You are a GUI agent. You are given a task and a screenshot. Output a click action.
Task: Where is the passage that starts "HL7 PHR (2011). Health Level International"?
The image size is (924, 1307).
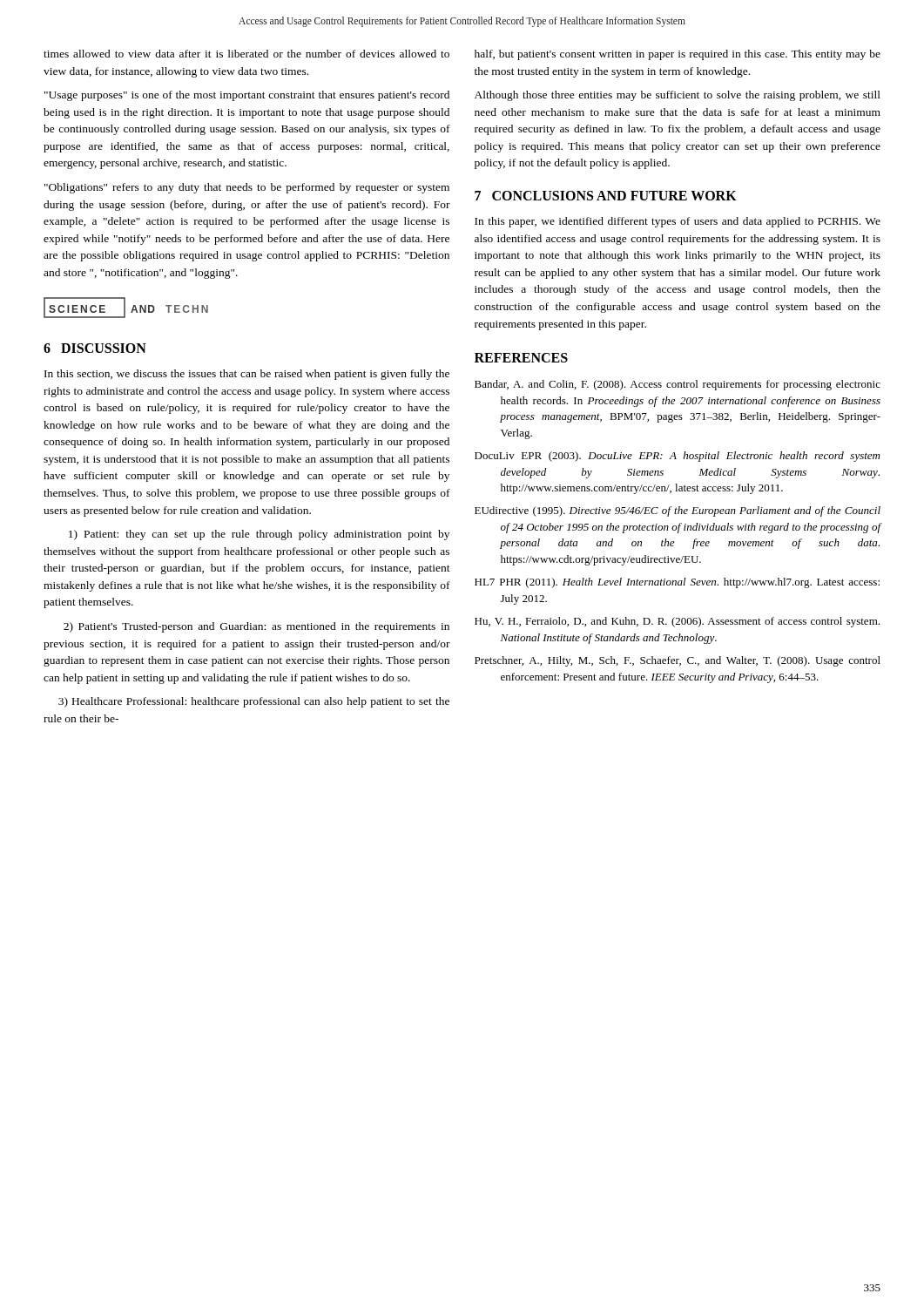pos(677,590)
